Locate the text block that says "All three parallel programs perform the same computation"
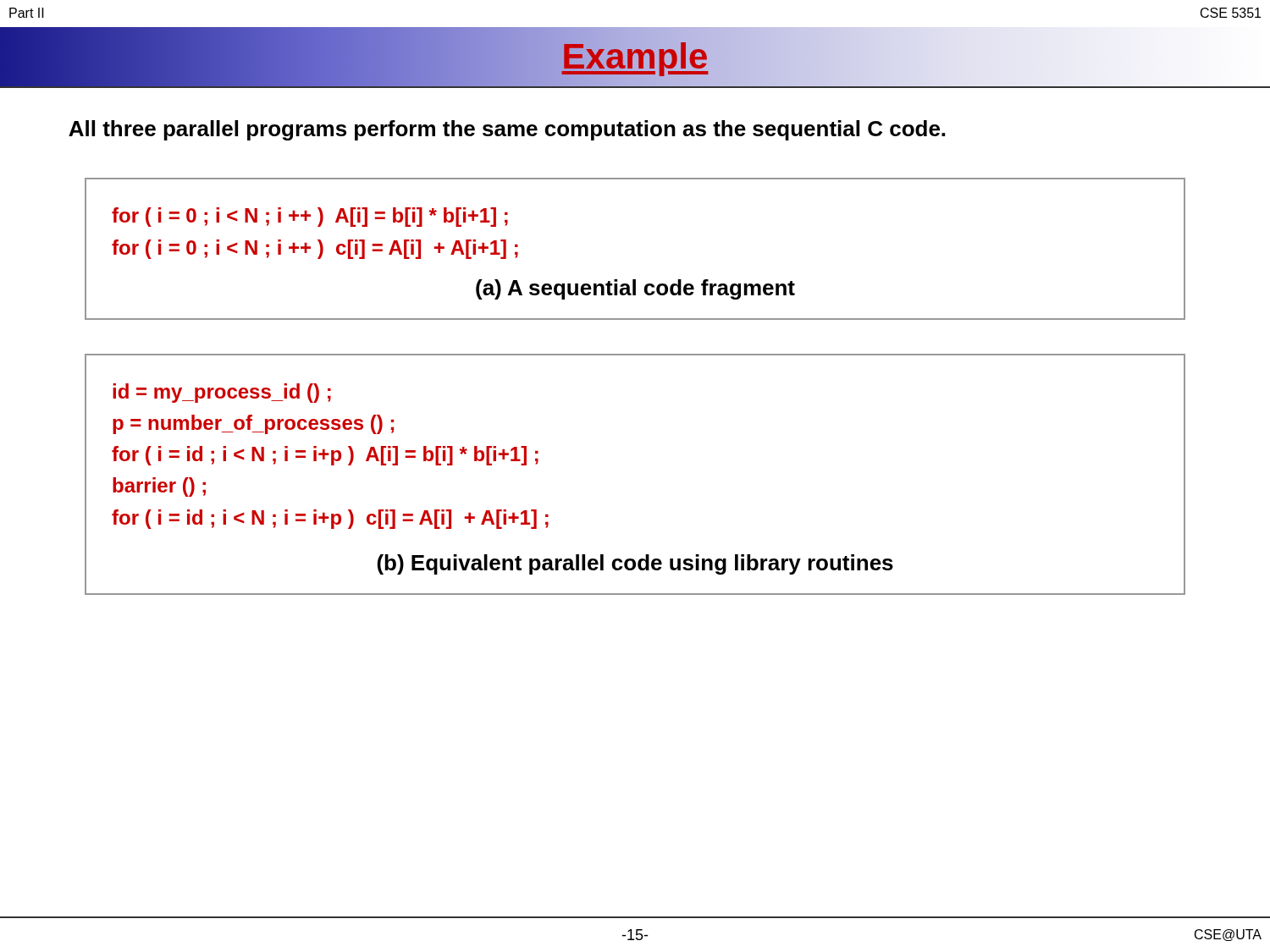The width and height of the screenshot is (1270, 952). [499, 129]
